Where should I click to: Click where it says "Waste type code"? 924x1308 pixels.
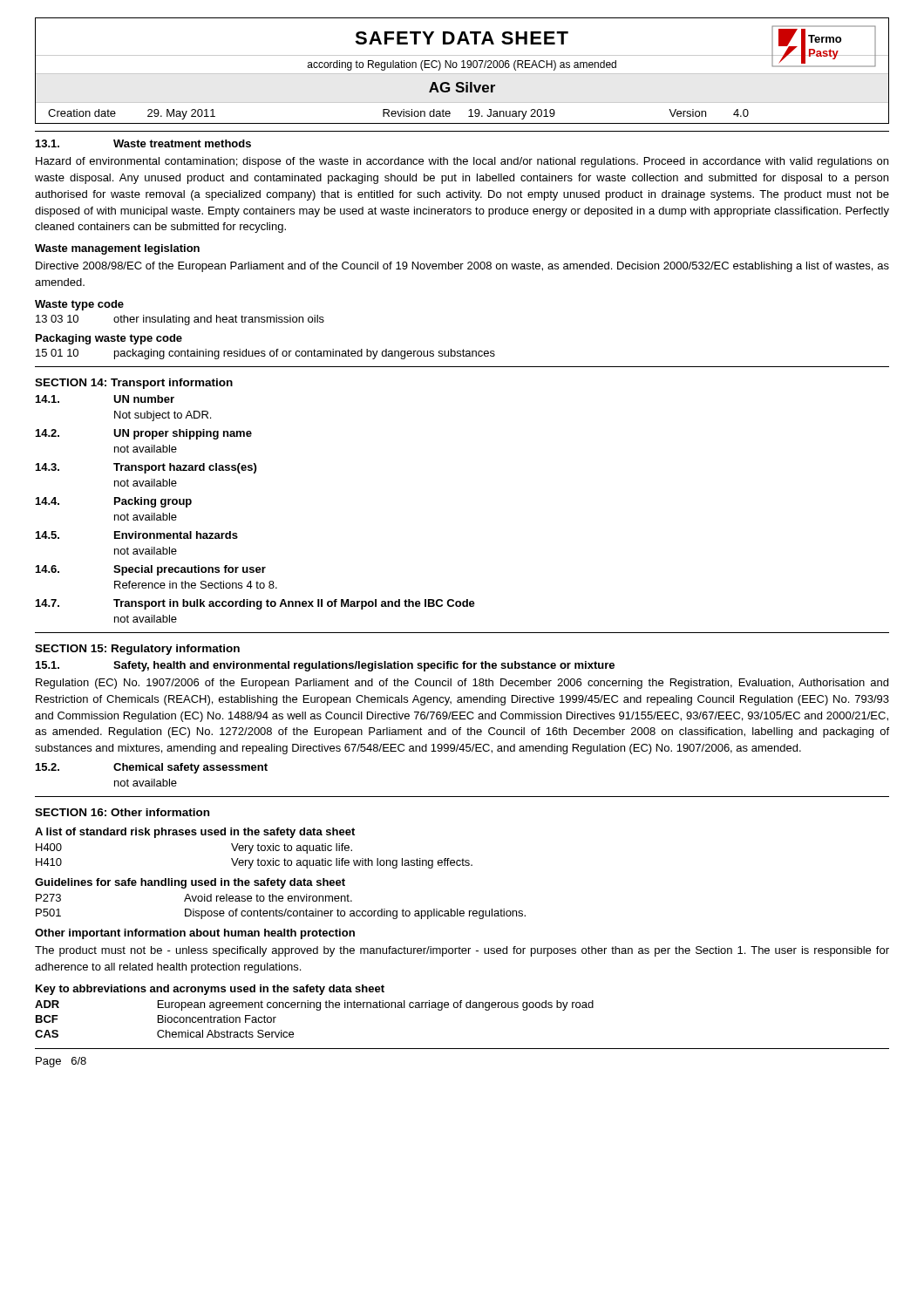[79, 304]
